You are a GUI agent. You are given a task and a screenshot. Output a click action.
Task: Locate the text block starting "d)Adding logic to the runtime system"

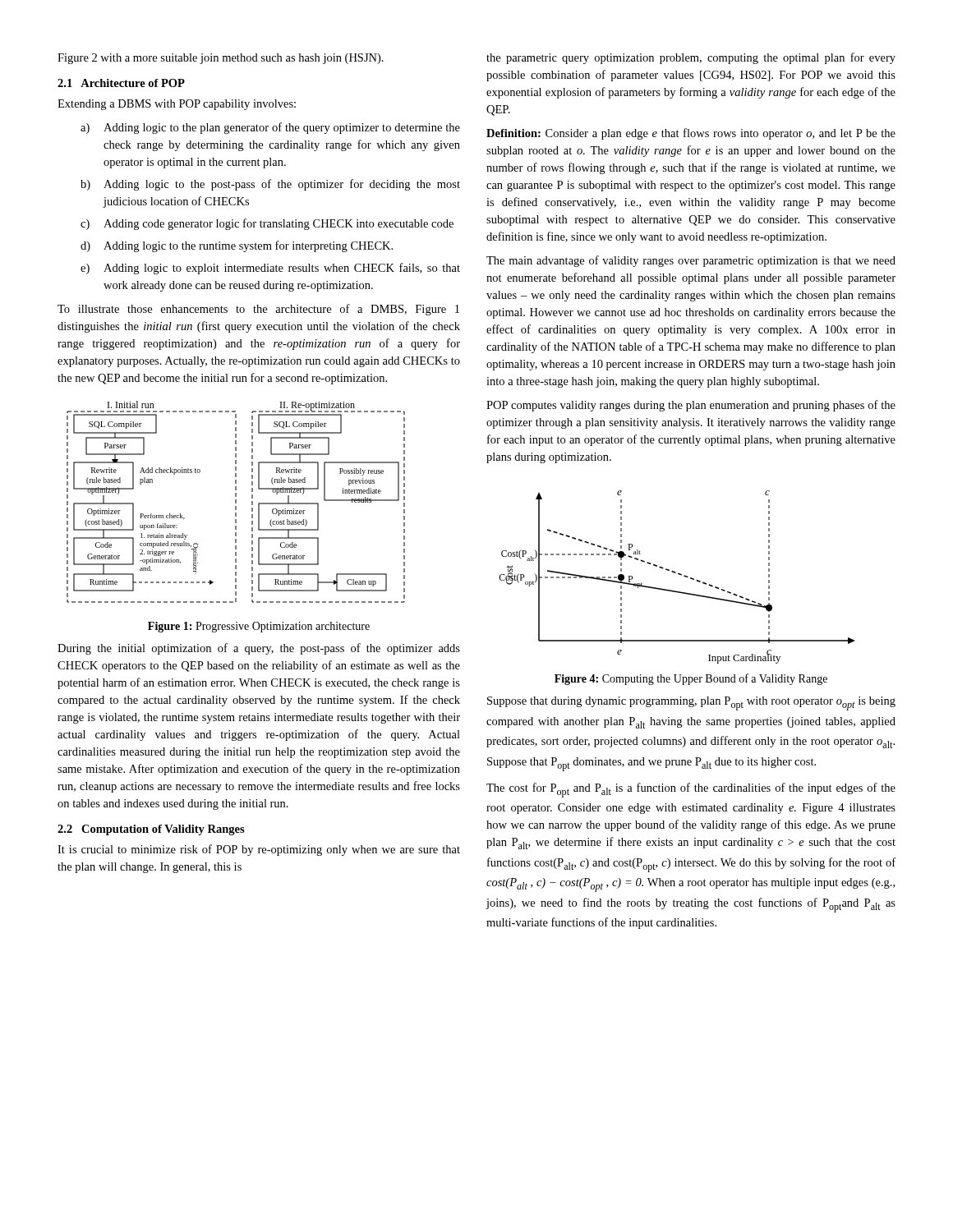click(x=237, y=246)
